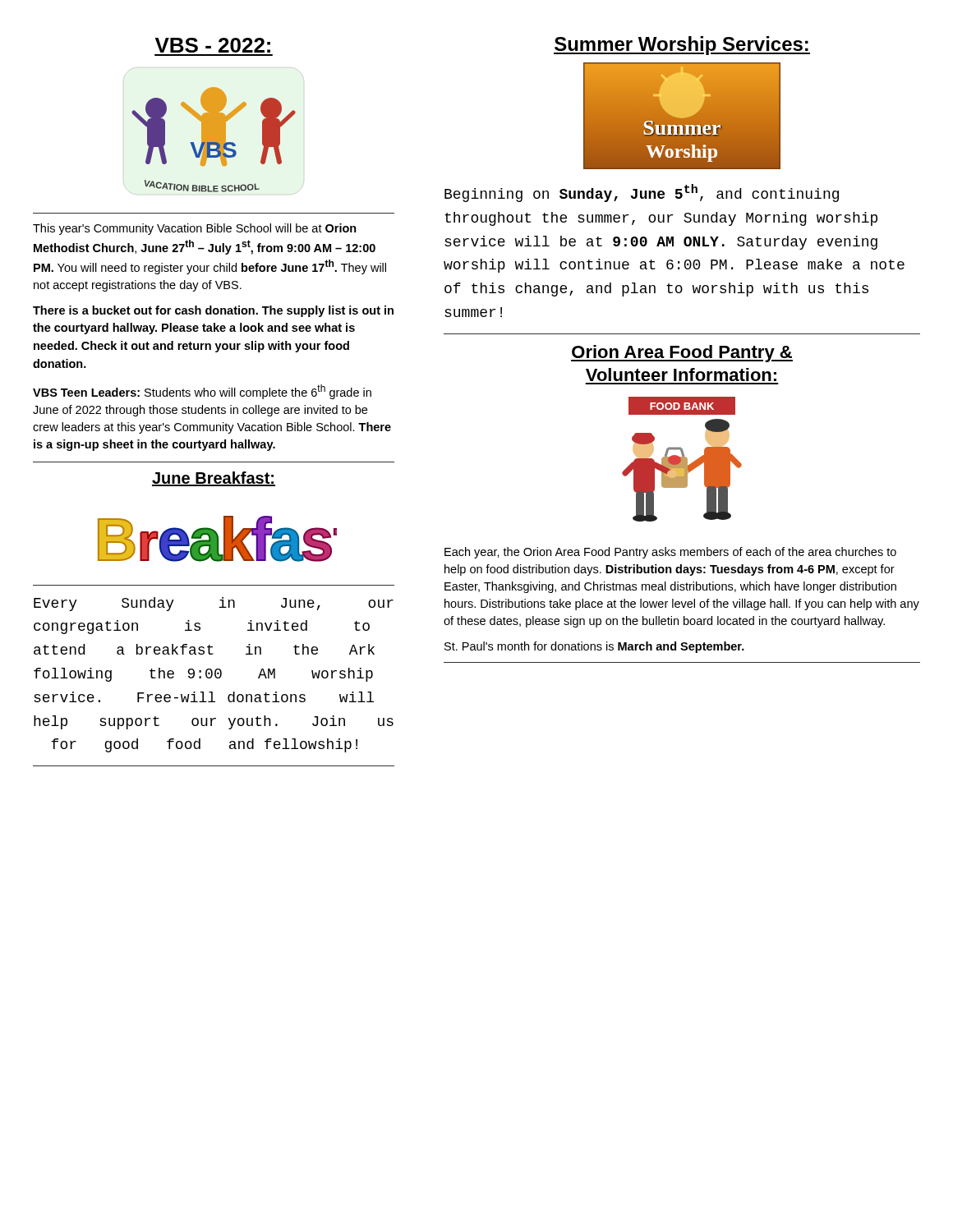
Task: Click on the text block with the text "St. Paul's month for donations"
Action: click(594, 646)
